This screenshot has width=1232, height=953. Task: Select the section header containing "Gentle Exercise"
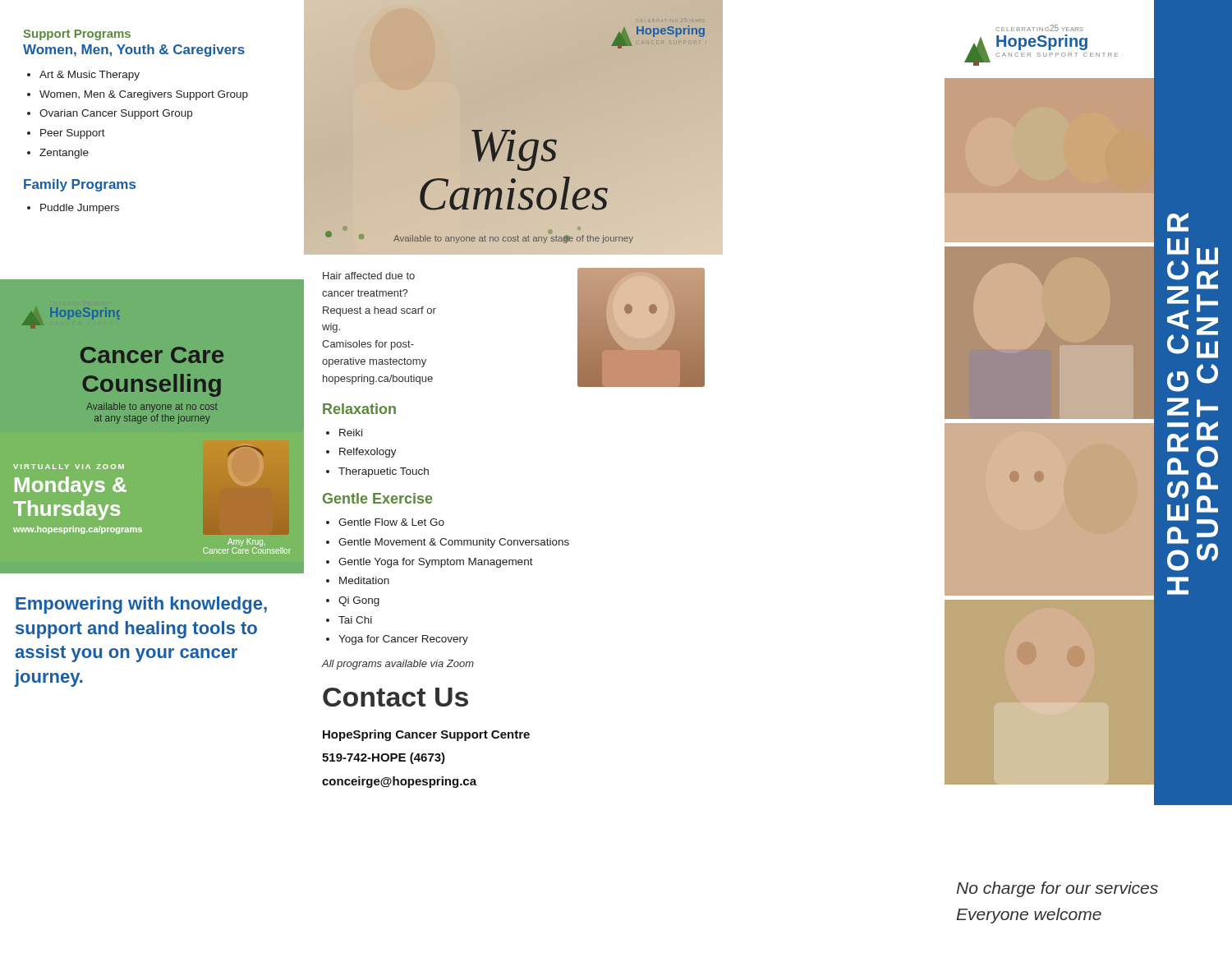pyautogui.click(x=377, y=499)
